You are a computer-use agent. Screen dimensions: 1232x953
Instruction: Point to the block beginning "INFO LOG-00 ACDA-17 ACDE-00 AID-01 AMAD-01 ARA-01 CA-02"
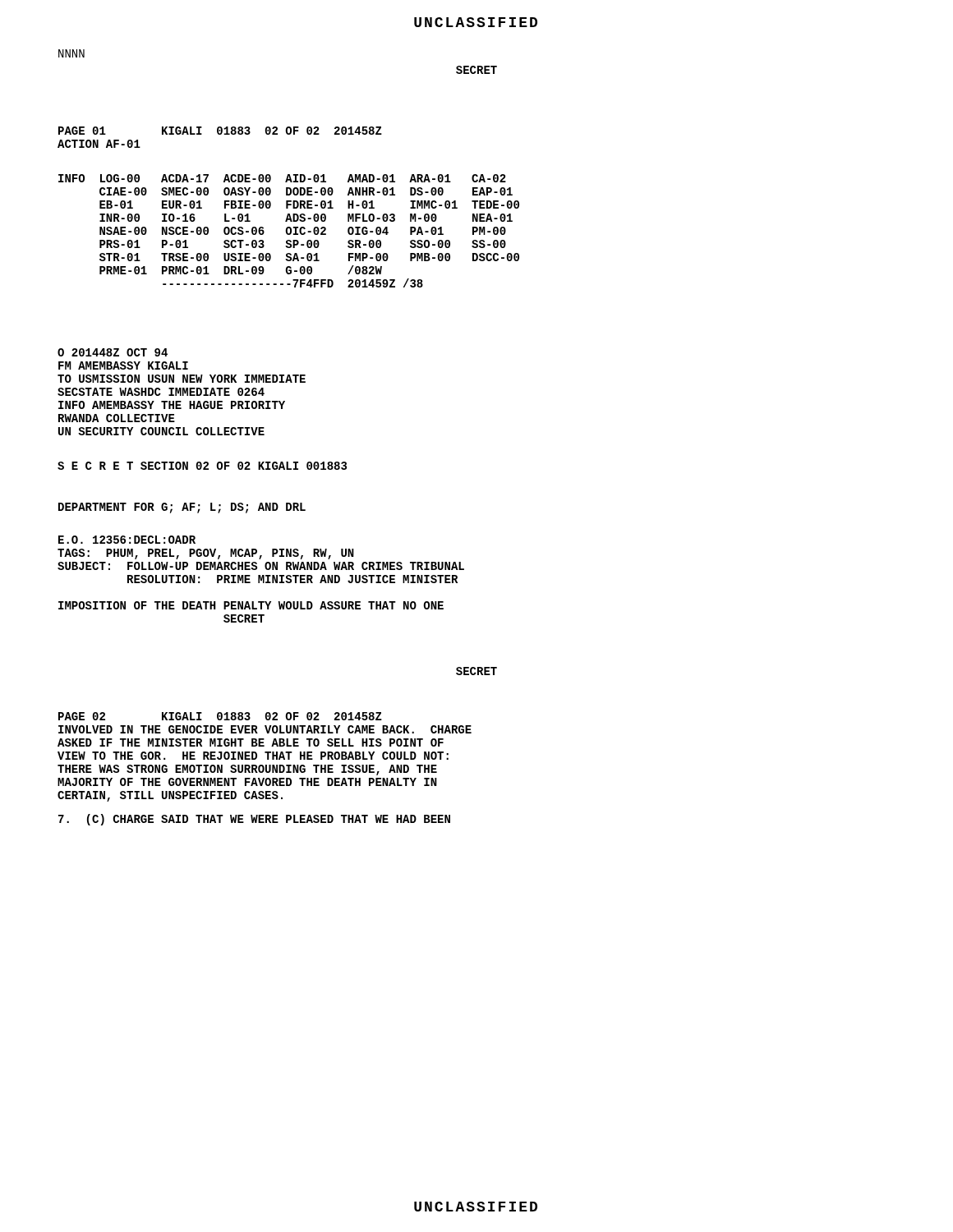289,232
